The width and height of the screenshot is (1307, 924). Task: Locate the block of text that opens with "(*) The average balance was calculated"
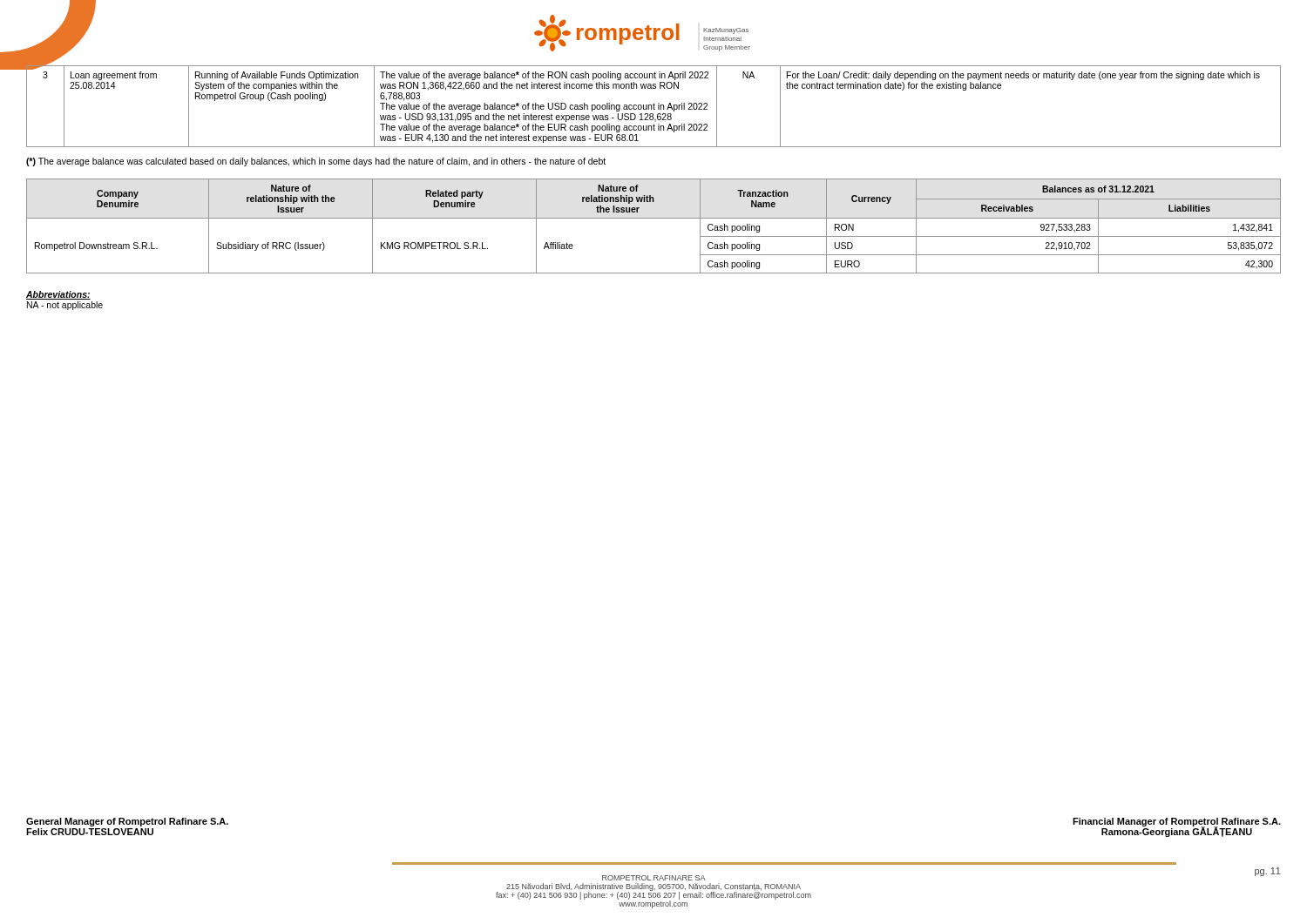click(x=316, y=161)
